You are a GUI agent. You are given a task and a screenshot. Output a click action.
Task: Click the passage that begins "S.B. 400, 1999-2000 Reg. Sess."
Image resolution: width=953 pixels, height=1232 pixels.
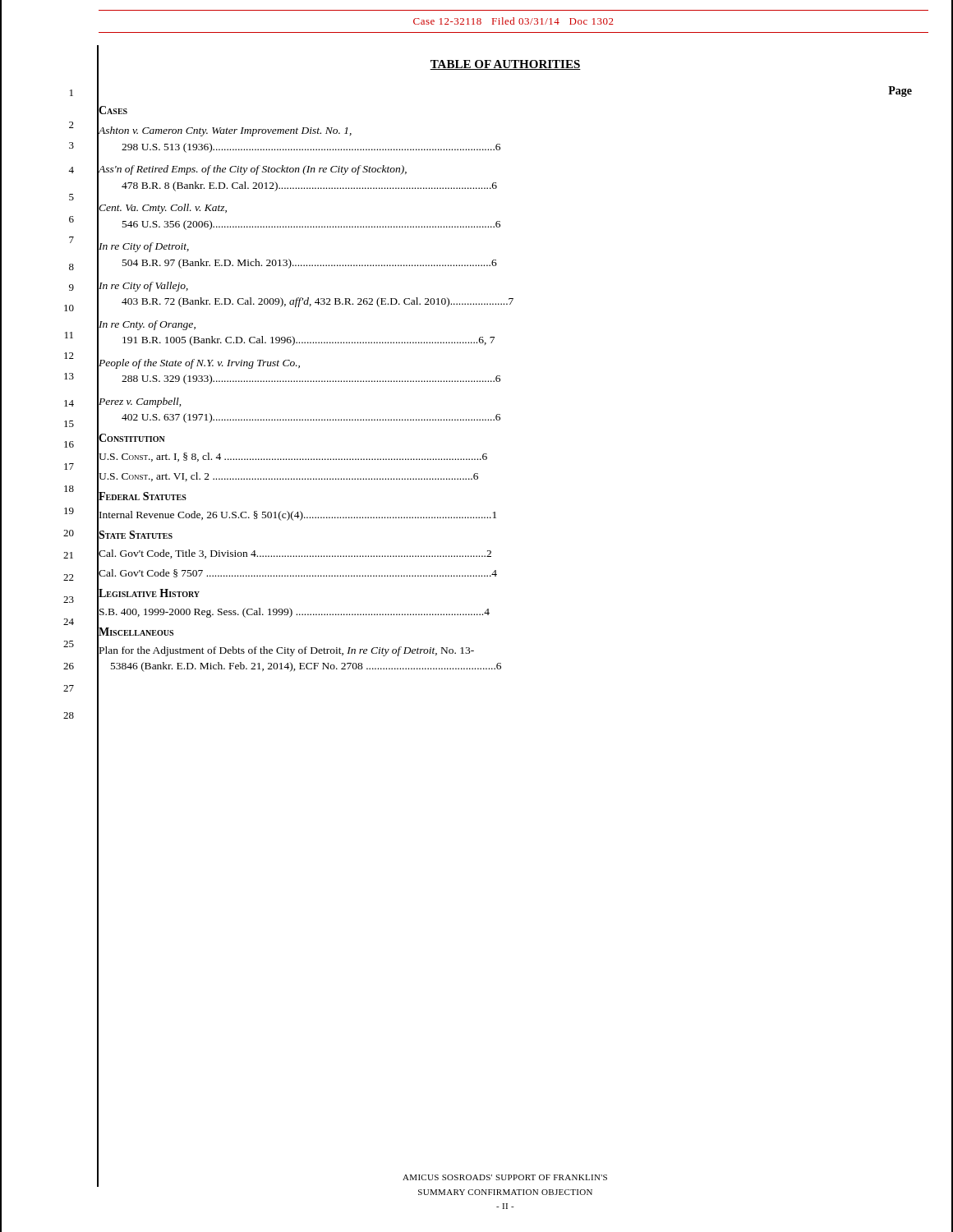coord(294,611)
